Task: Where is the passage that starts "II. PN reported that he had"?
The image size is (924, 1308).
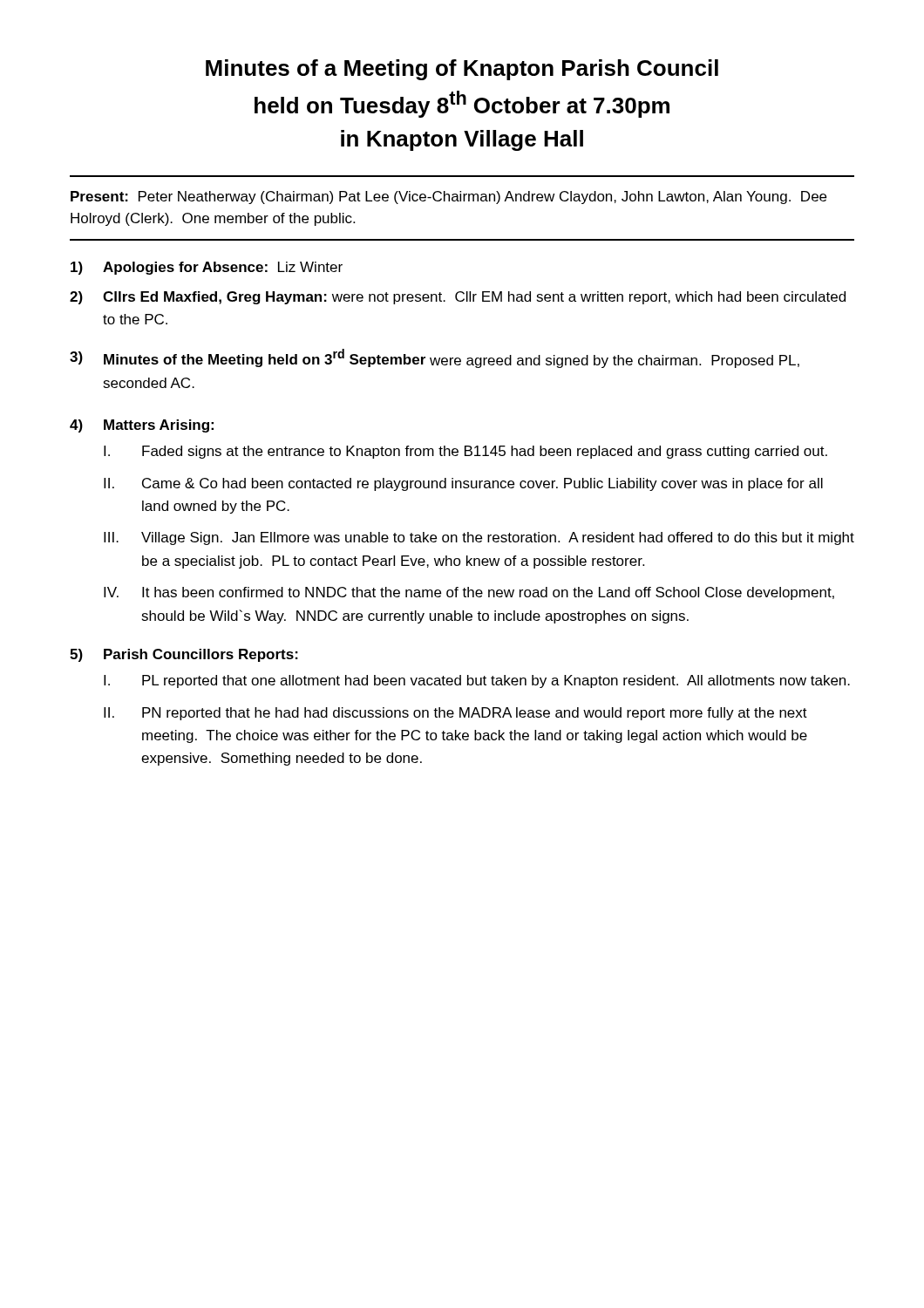Action: [x=479, y=736]
